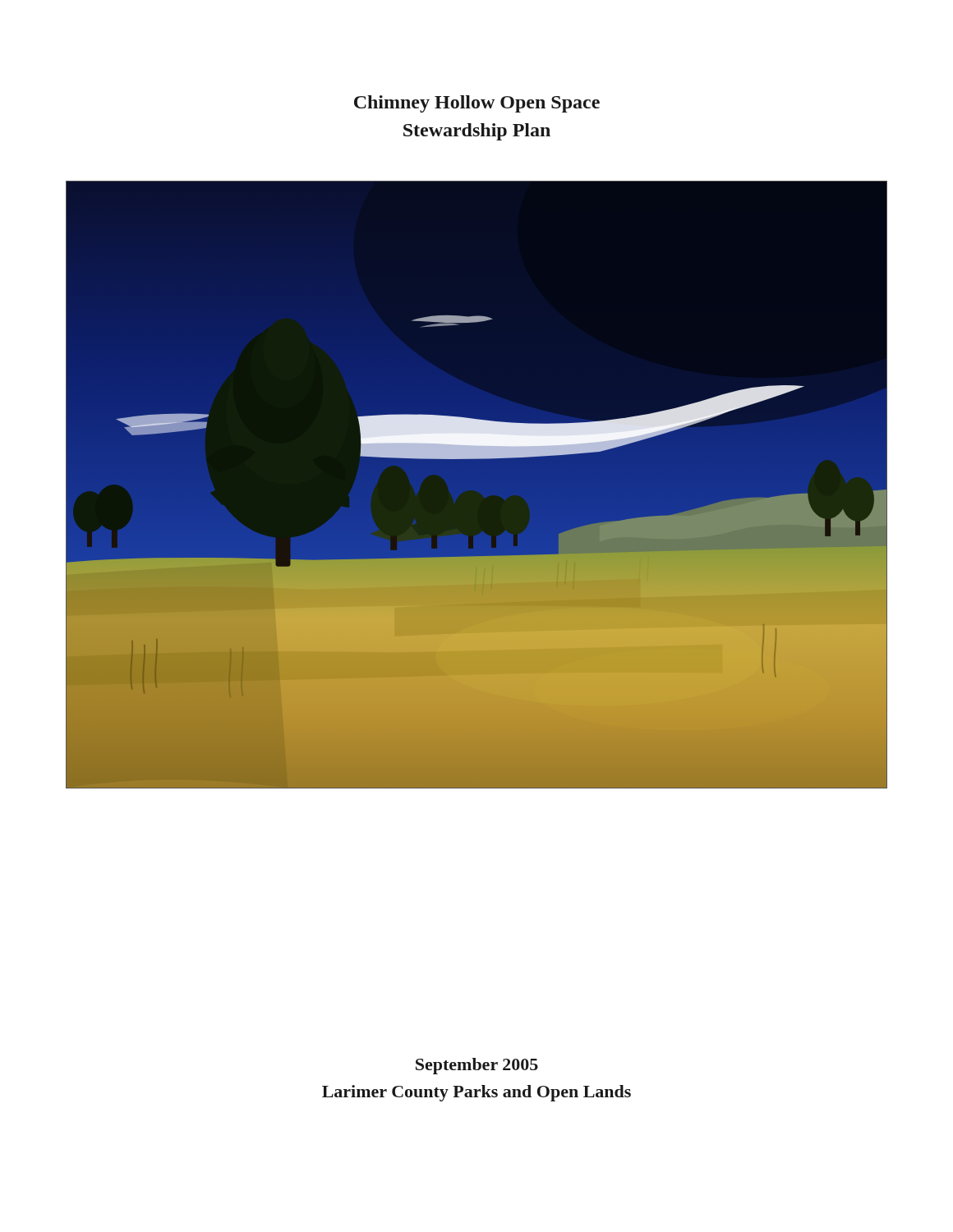
Task: Click on the title containing "Chimney Hollow Open SpaceStewardship Plan"
Action: coord(476,116)
